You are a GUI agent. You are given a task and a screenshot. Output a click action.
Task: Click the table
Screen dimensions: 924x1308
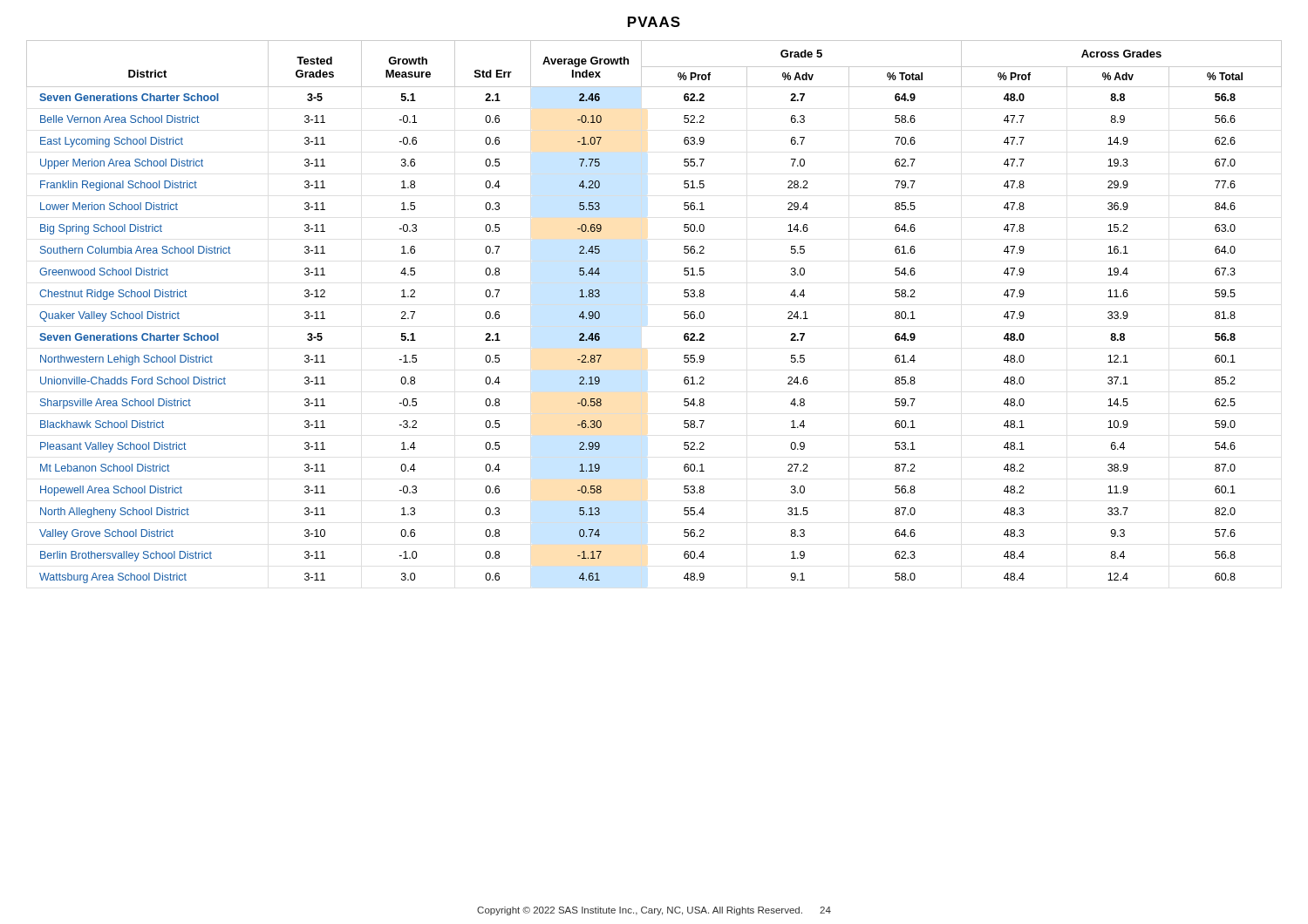(654, 314)
